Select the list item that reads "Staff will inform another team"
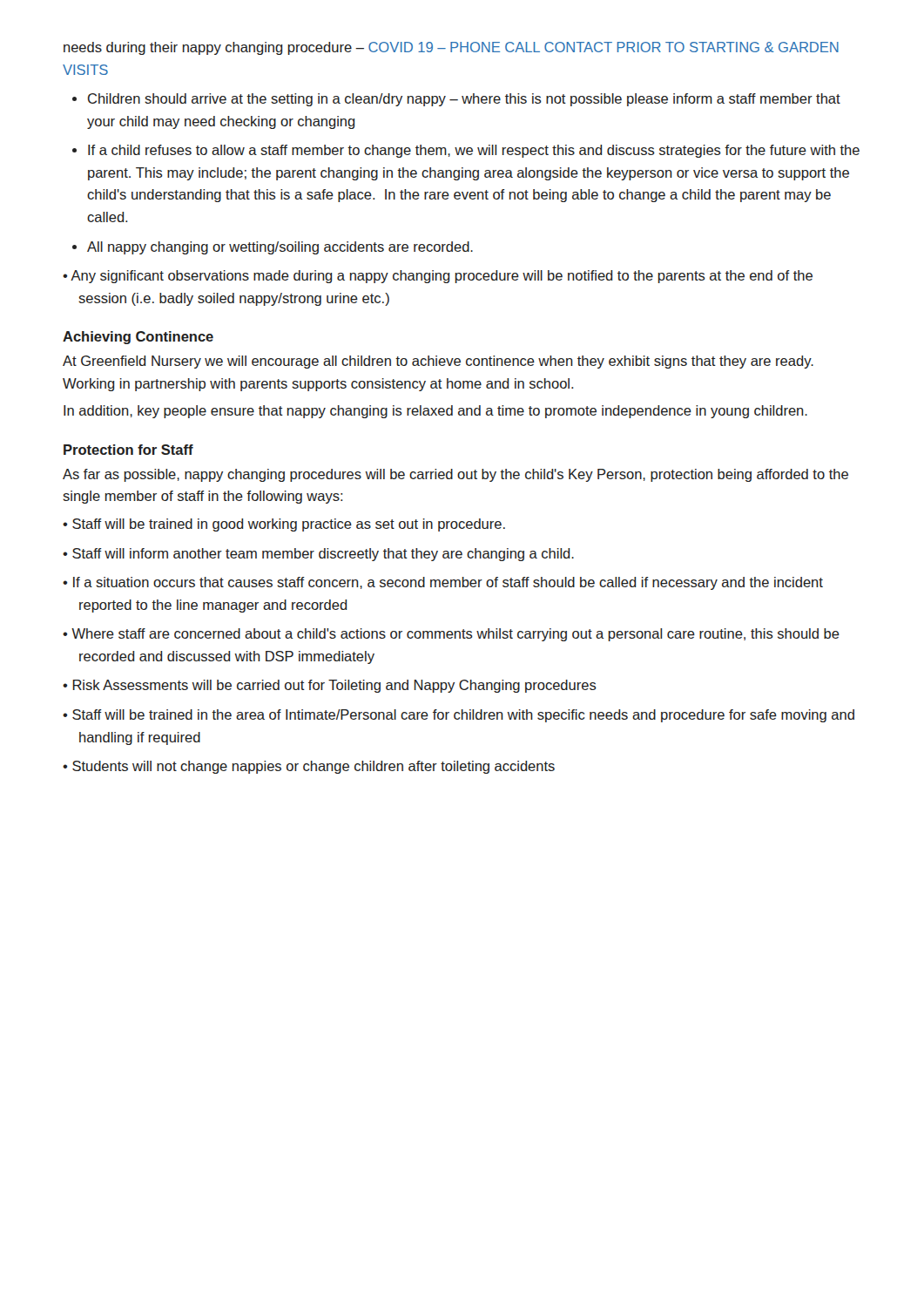The image size is (924, 1307). click(x=323, y=553)
